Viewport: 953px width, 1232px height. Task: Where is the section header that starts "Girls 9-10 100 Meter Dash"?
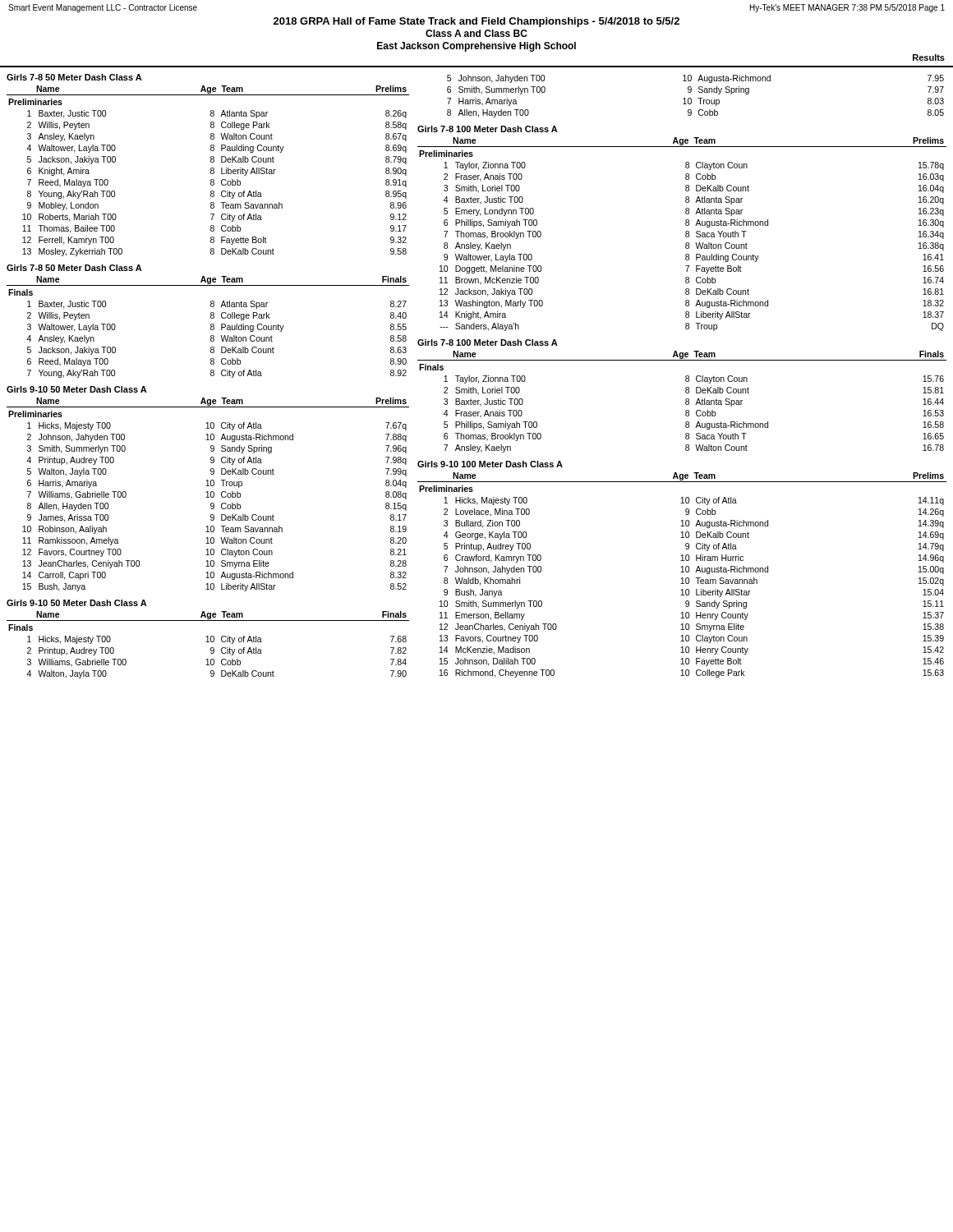pos(490,464)
